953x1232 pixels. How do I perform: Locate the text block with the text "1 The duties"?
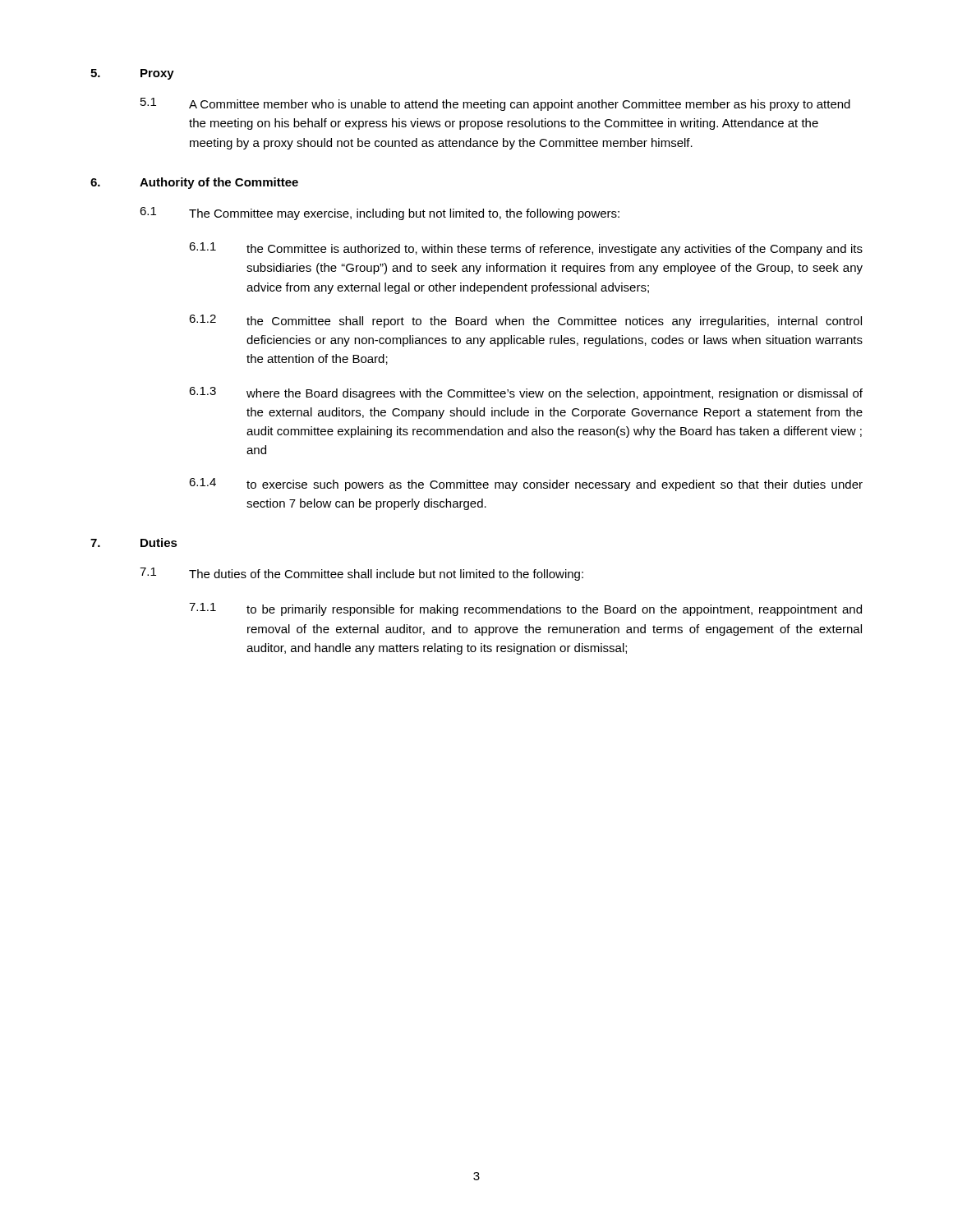point(362,574)
